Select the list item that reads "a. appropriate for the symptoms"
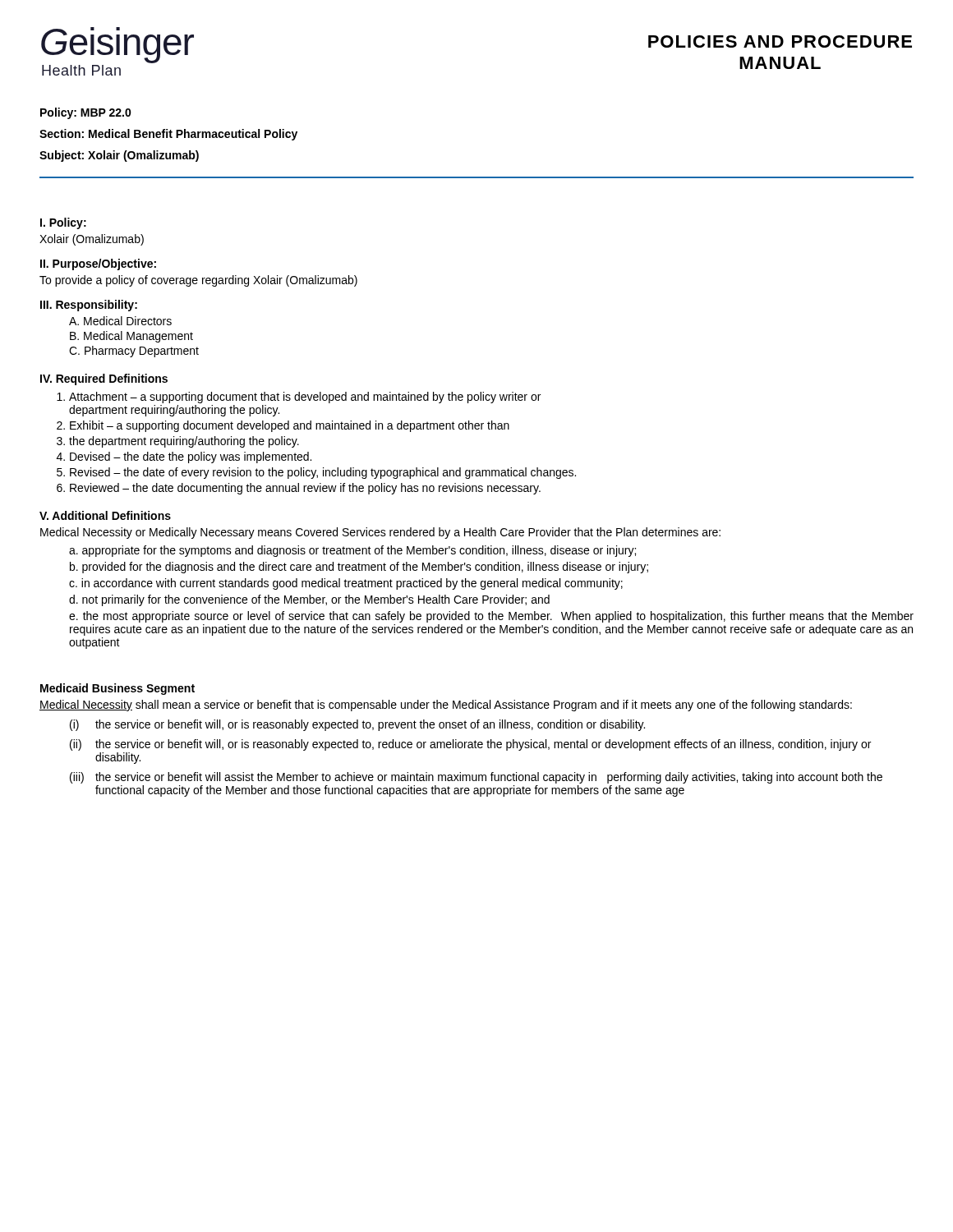The image size is (953, 1232). [x=353, y=550]
